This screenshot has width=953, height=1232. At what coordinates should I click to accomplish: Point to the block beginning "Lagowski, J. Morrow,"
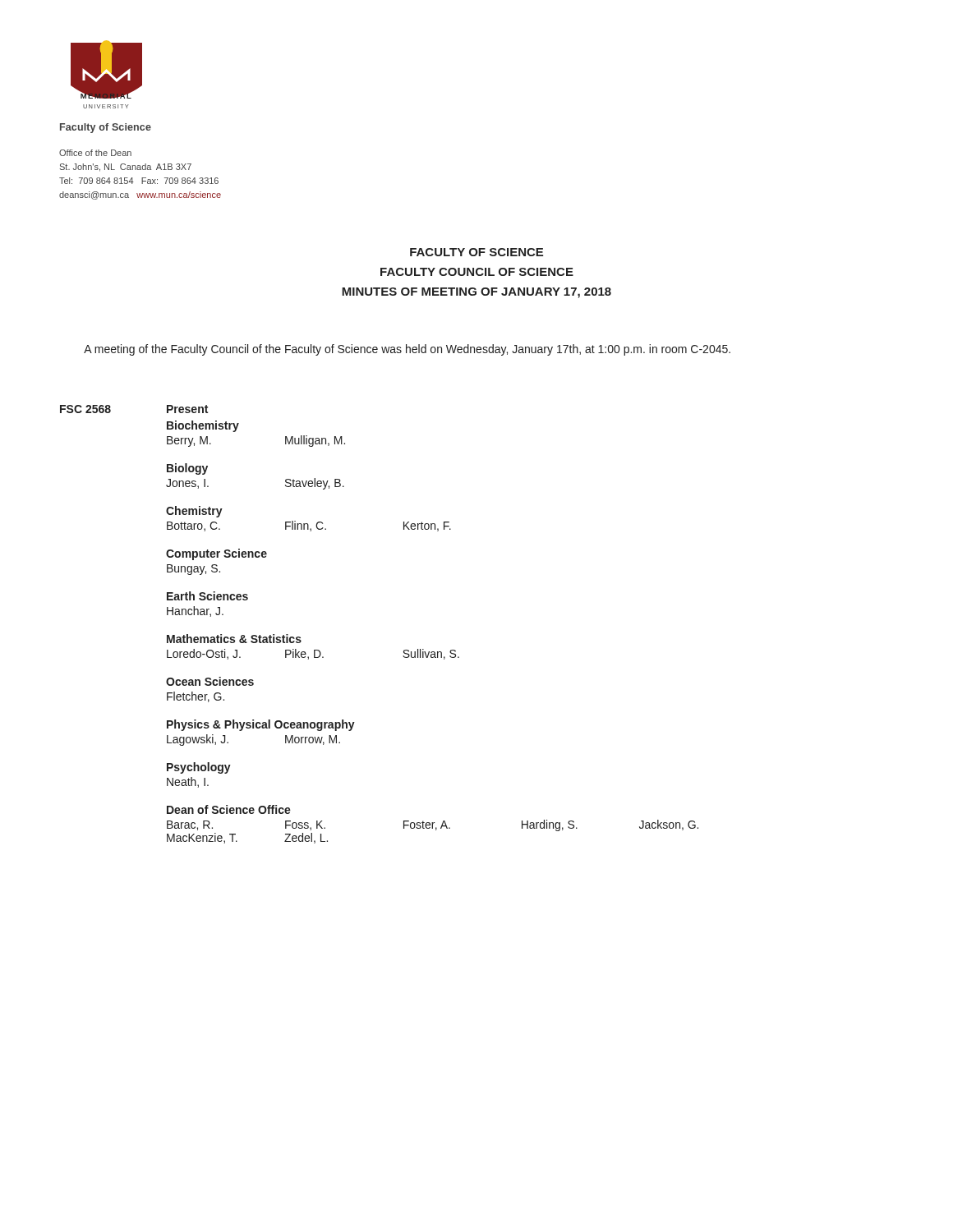click(283, 739)
